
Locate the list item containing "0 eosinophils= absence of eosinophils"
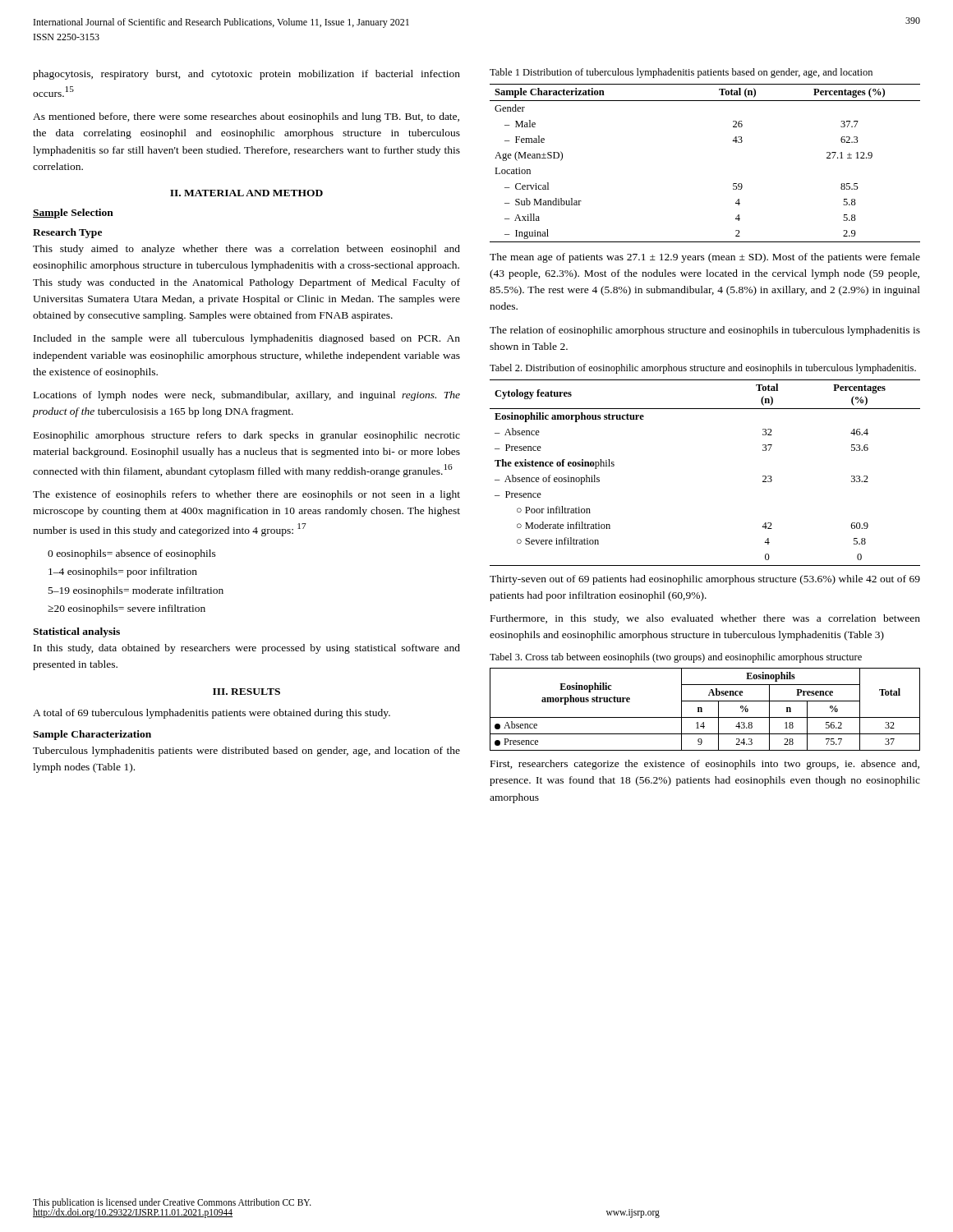pyautogui.click(x=132, y=553)
